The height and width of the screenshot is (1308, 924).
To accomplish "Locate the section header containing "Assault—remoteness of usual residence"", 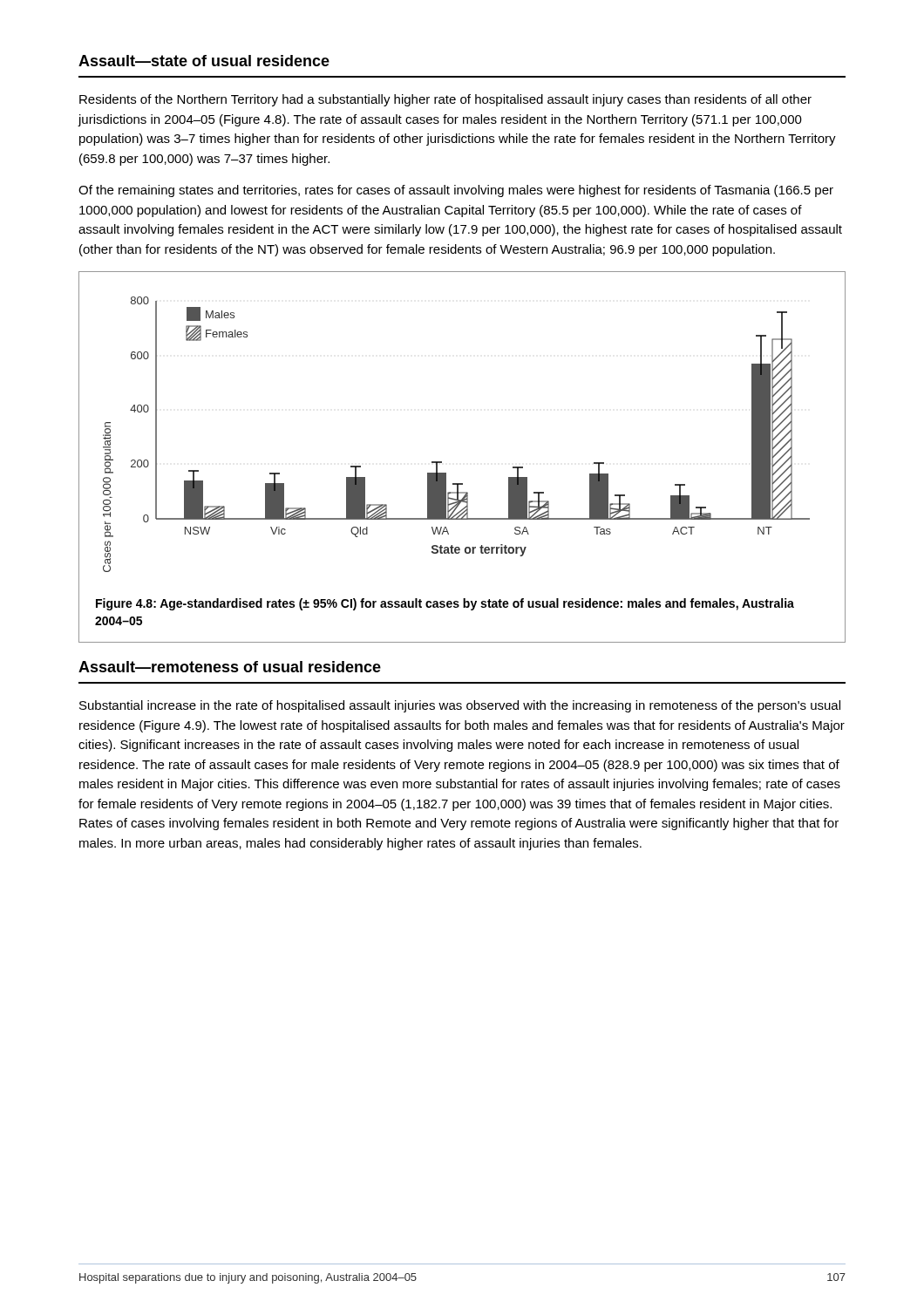I will 230,667.
